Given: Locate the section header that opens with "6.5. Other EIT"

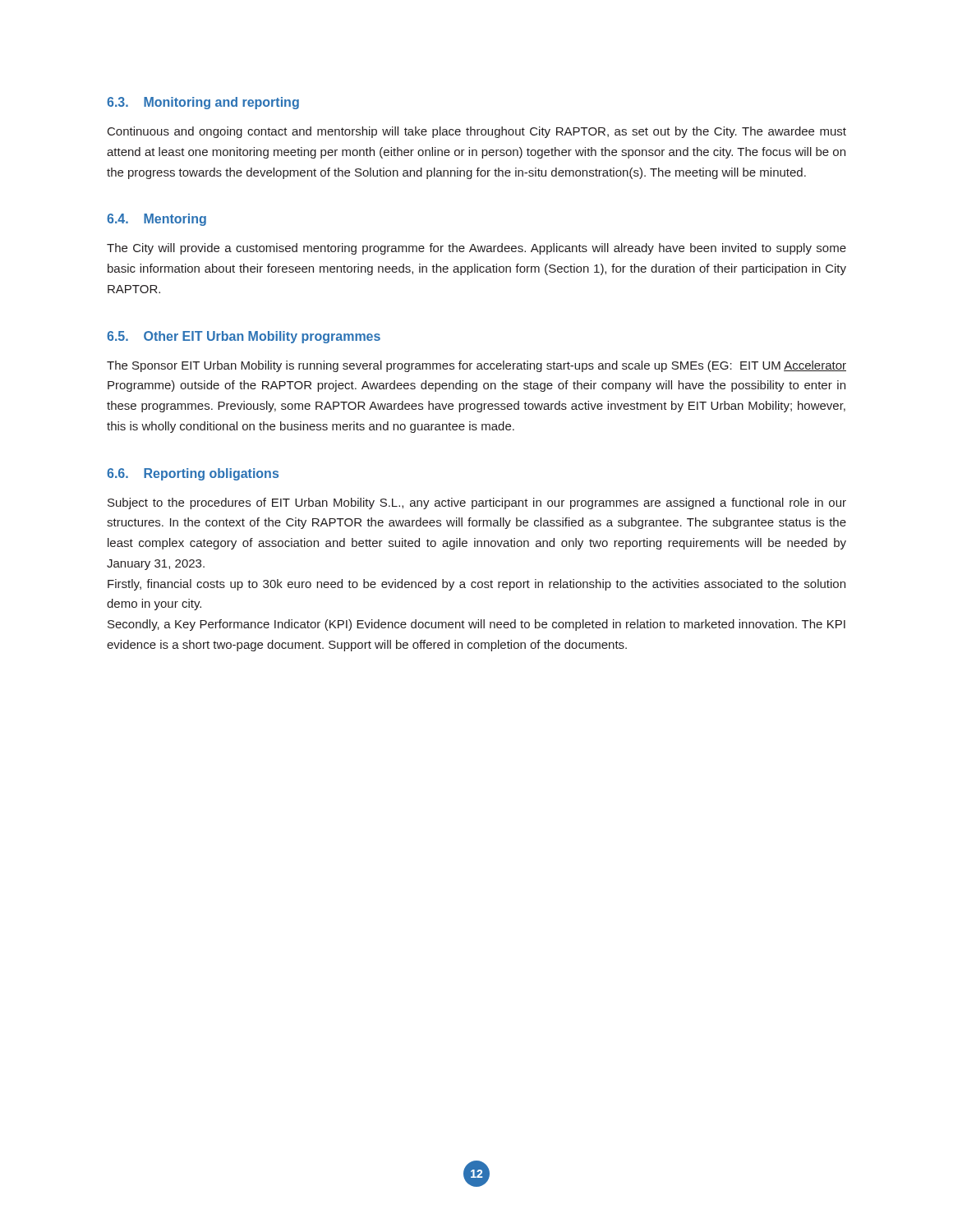Looking at the screenshot, I should pyautogui.click(x=244, y=336).
